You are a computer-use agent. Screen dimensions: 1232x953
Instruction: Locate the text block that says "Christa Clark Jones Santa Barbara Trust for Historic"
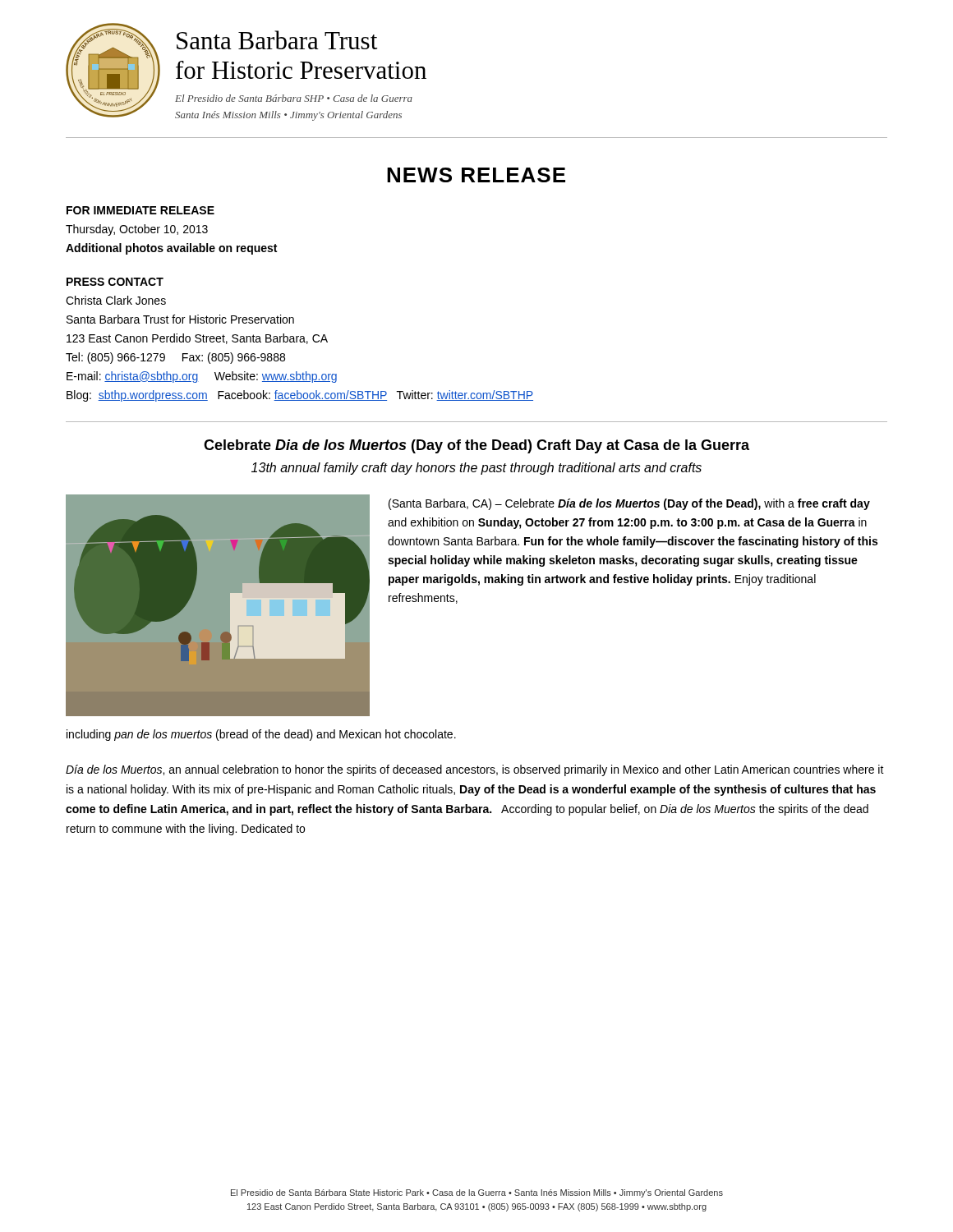tap(300, 348)
